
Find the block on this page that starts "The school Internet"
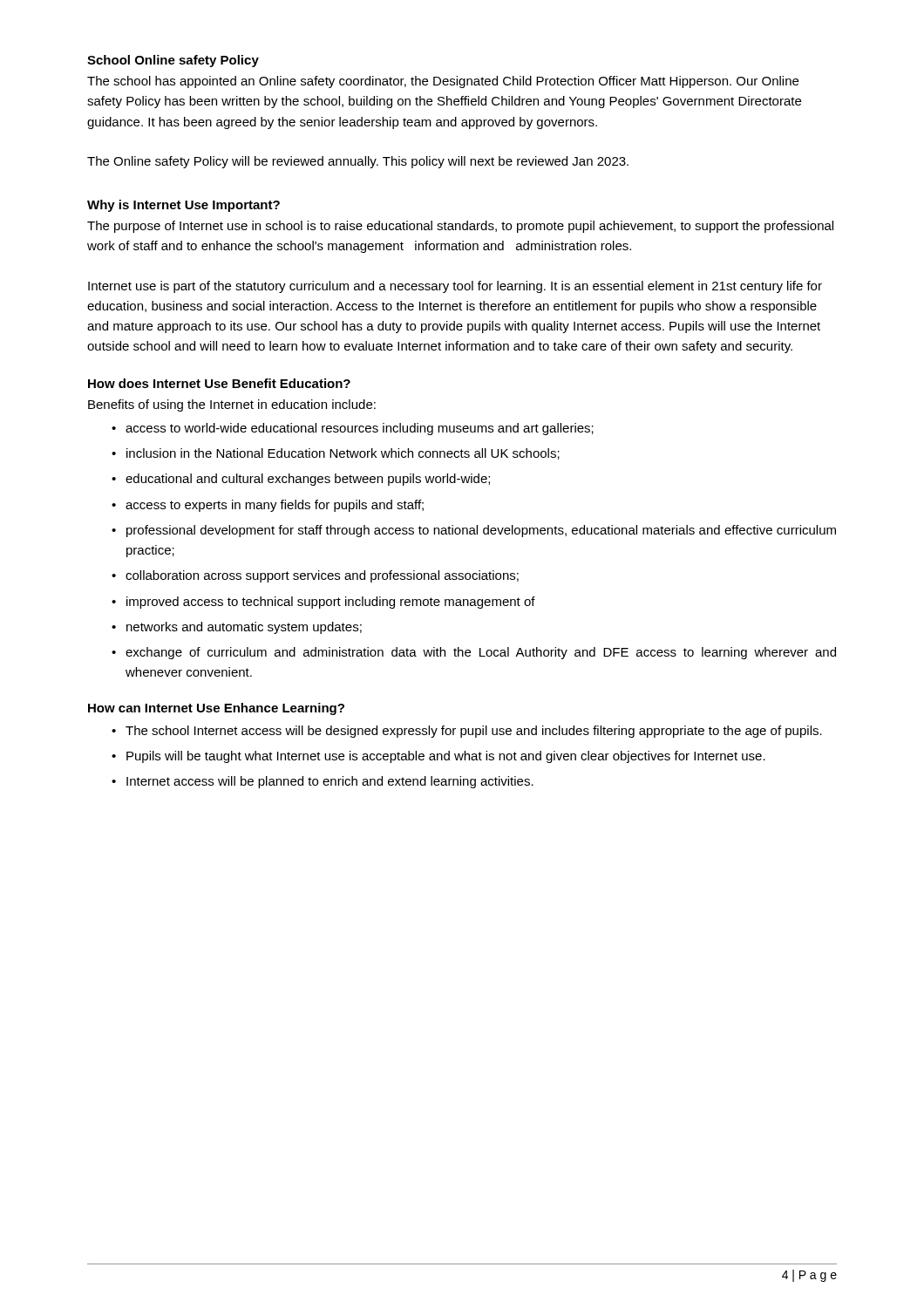click(x=474, y=730)
